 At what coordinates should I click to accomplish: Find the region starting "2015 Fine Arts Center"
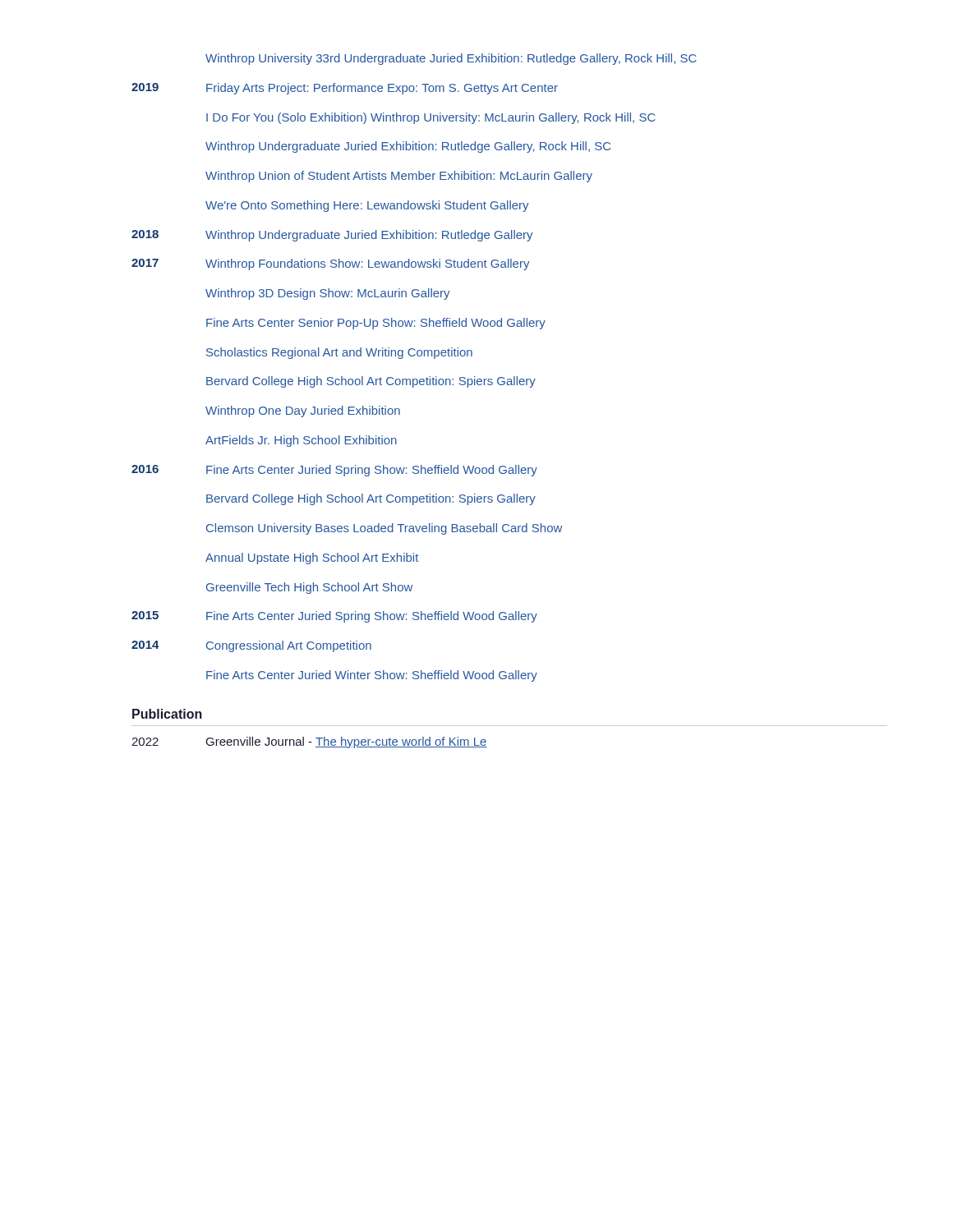click(x=334, y=616)
